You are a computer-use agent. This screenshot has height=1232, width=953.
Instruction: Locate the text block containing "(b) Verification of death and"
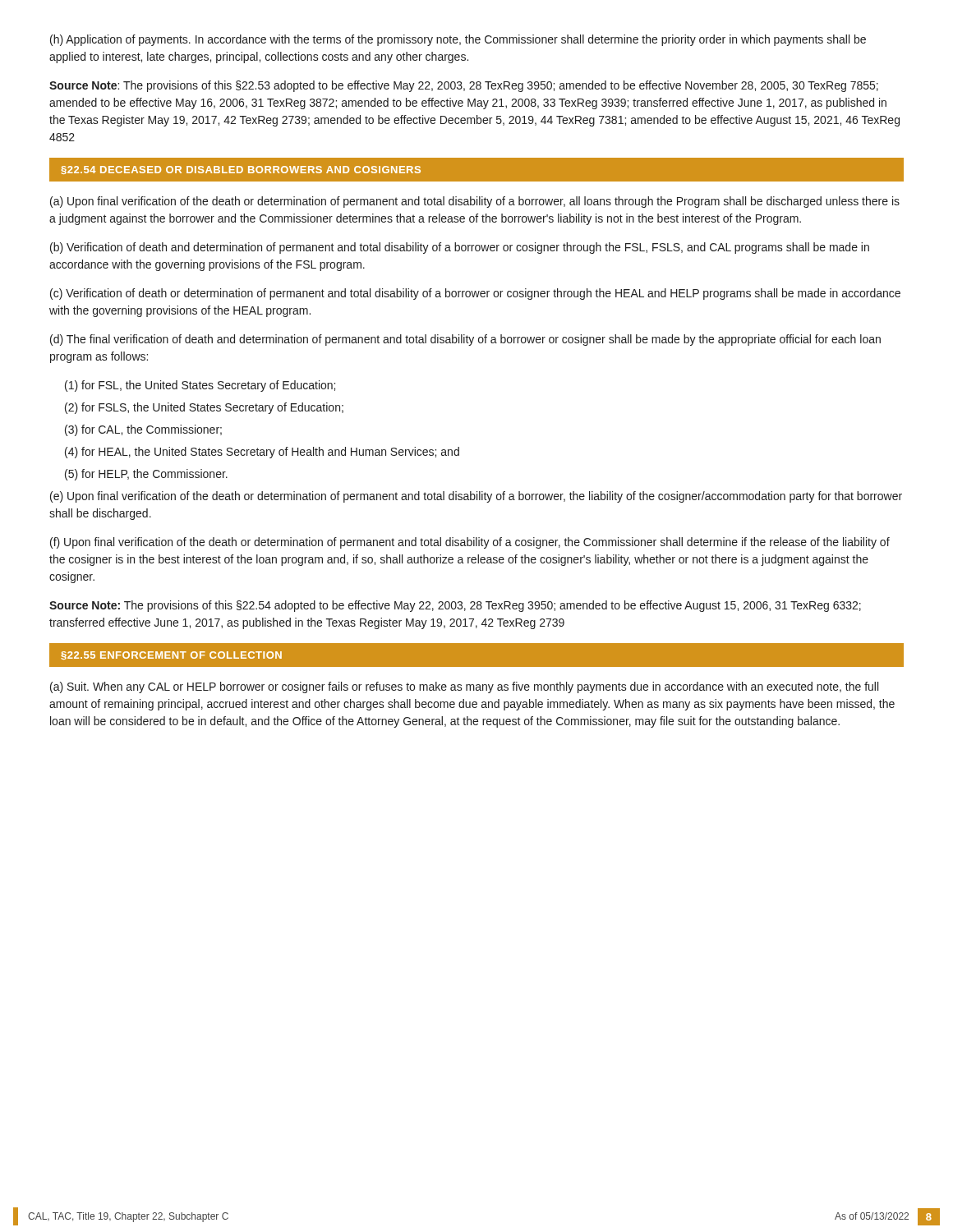[x=460, y=256]
